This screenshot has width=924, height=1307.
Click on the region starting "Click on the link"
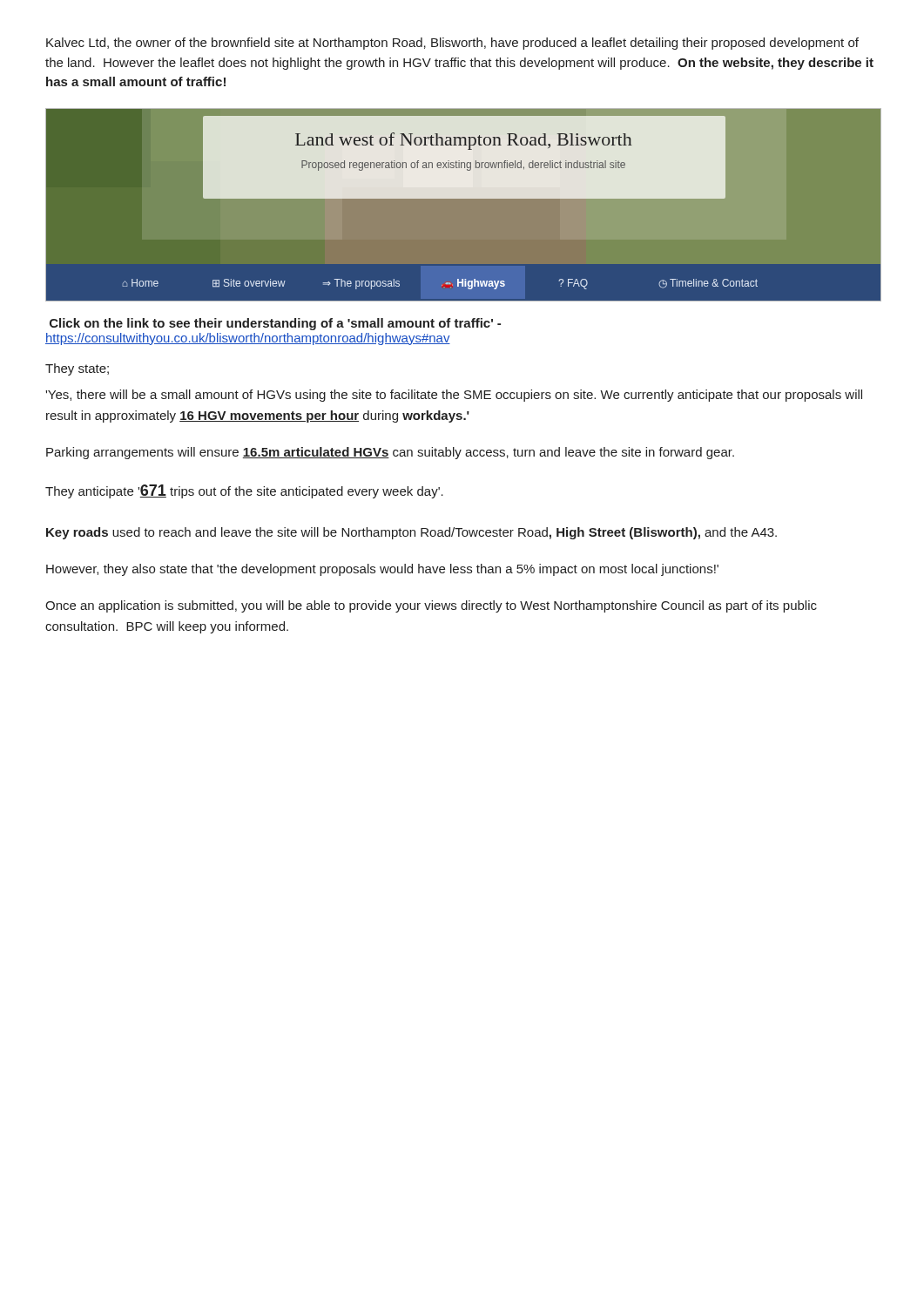click(x=273, y=330)
